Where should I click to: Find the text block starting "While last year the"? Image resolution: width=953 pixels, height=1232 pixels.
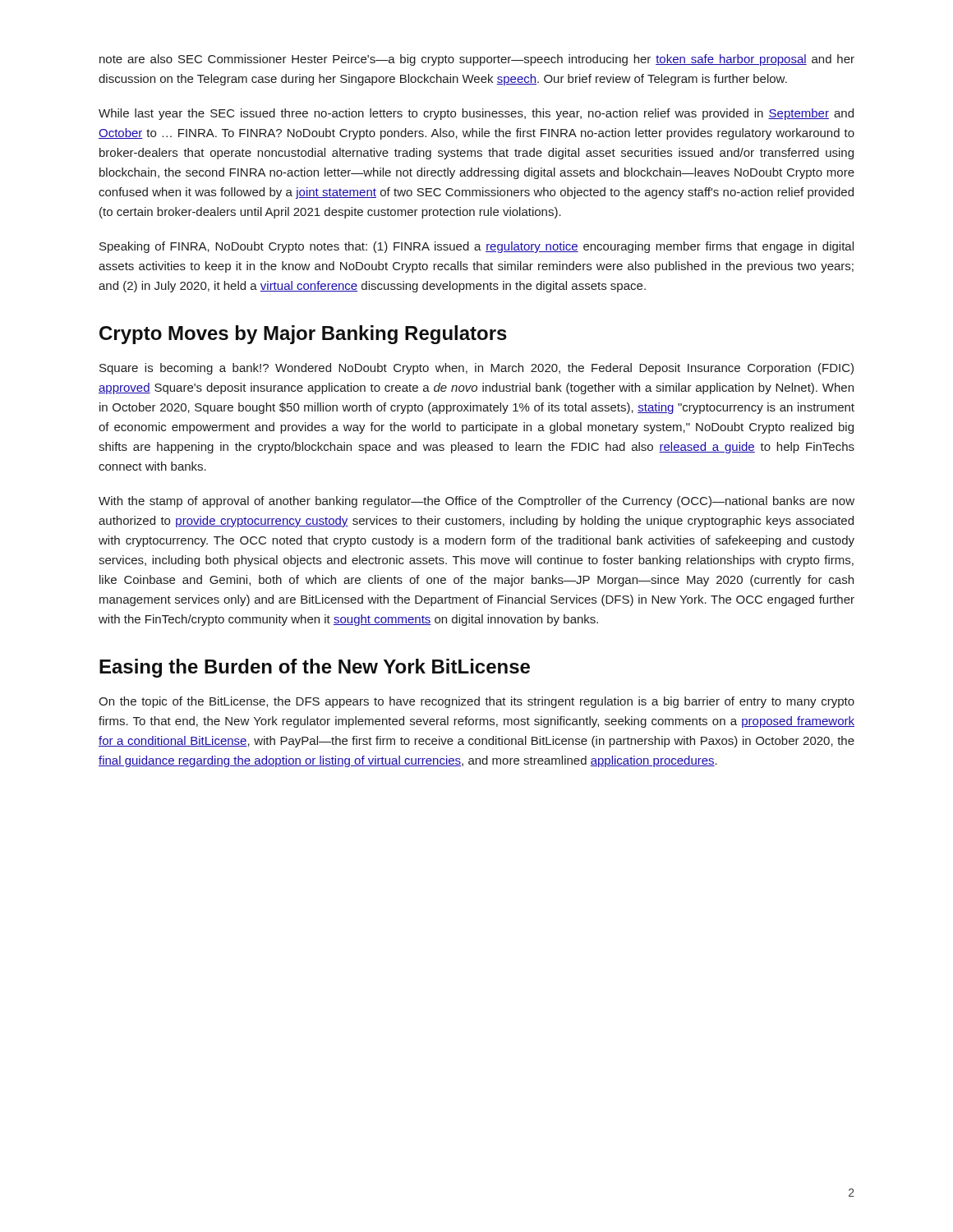tap(476, 163)
